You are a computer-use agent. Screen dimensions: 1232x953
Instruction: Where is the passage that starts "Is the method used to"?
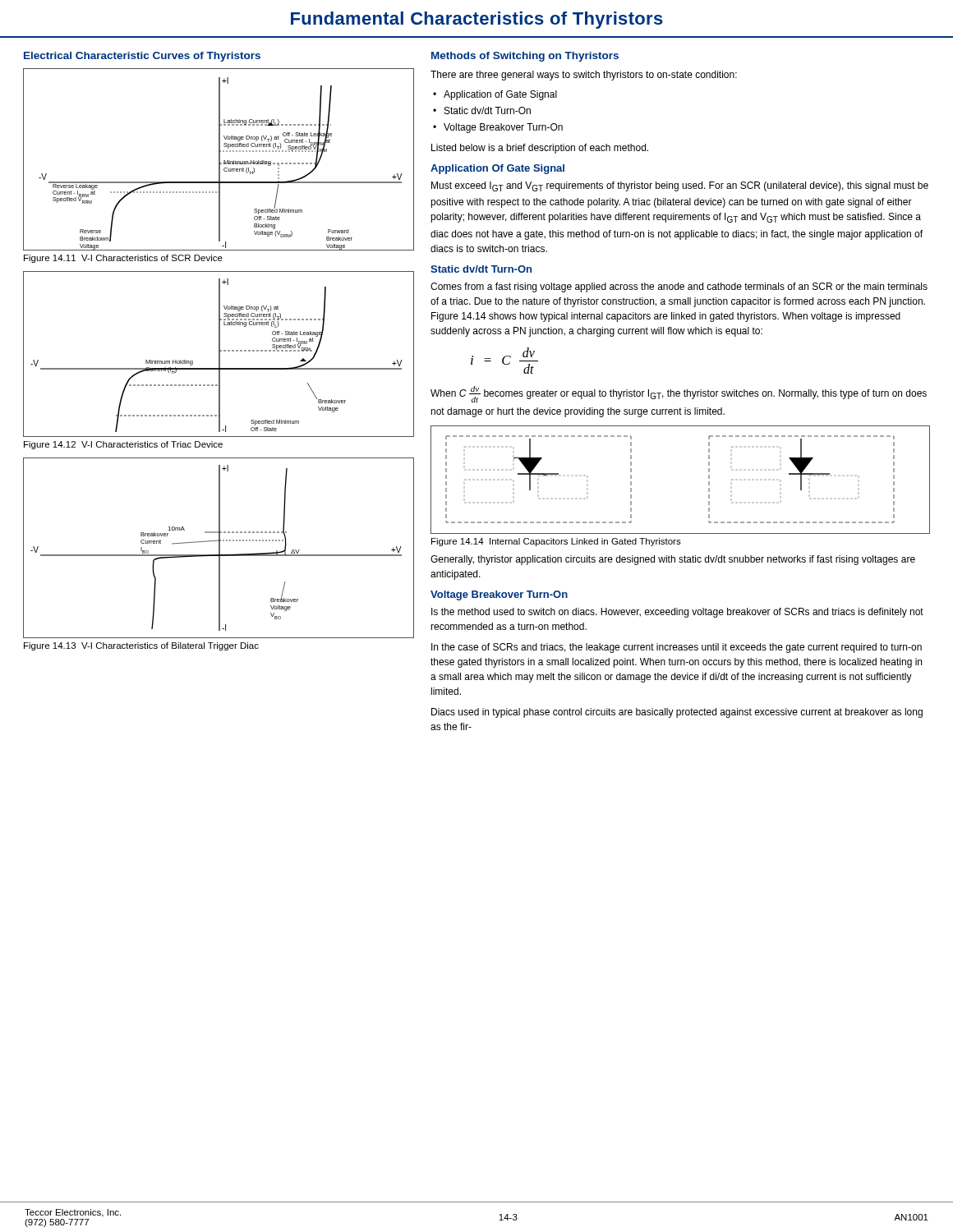[x=677, y=620]
